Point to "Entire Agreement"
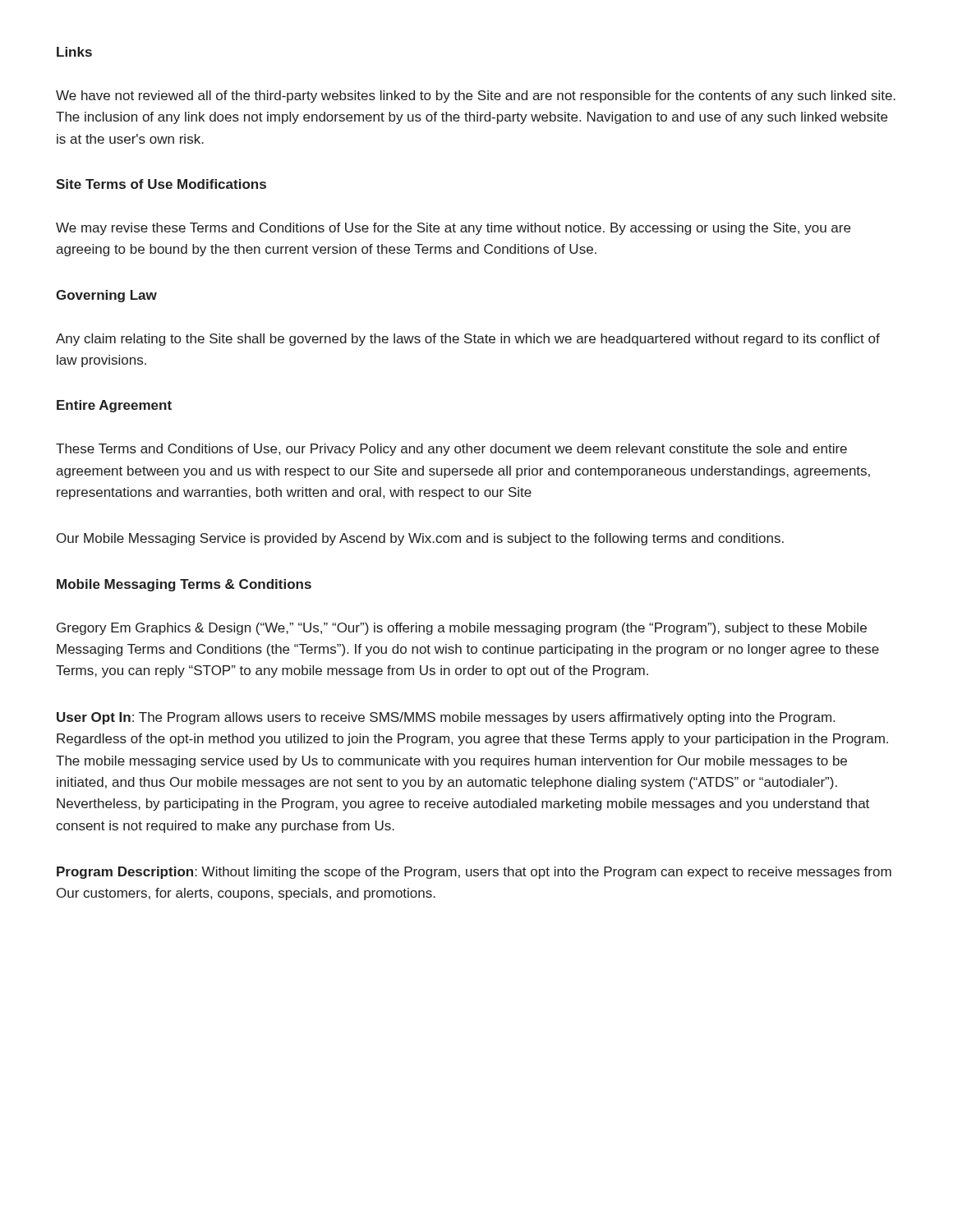 point(114,406)
